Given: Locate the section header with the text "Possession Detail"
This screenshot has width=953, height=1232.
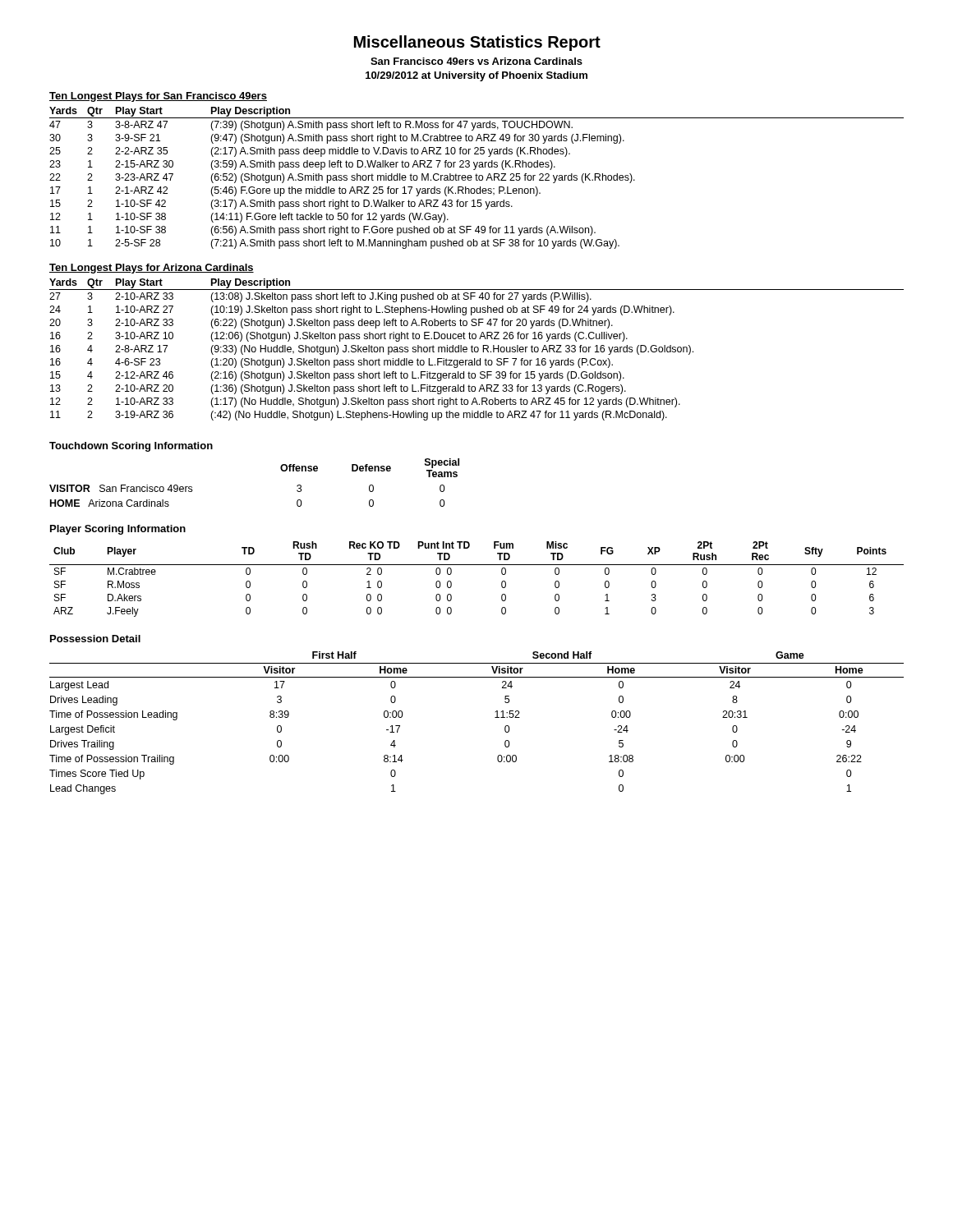Looking at the screenshot, I should (95, 639).
